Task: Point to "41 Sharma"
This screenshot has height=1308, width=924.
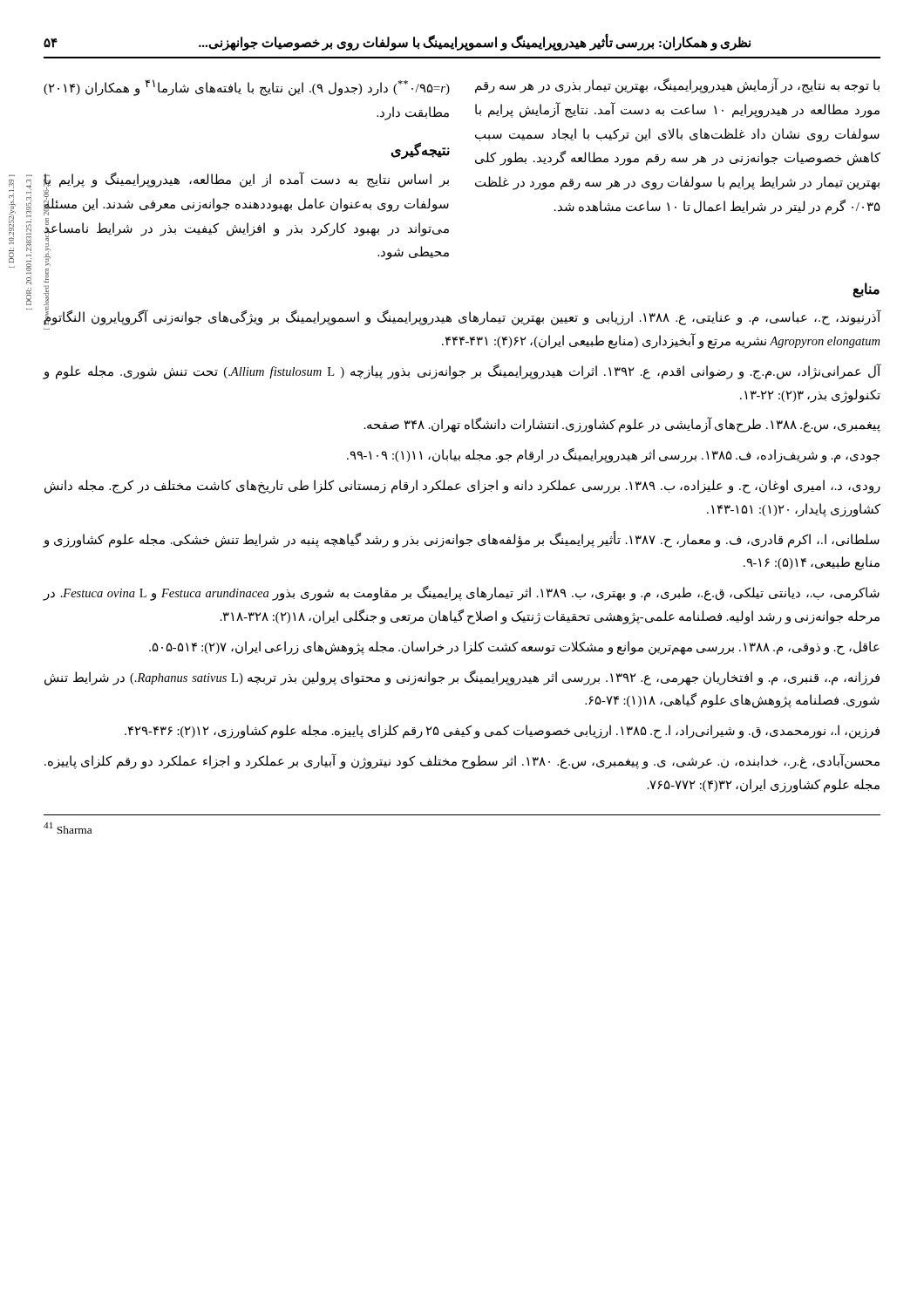Action: coord(68,828)
